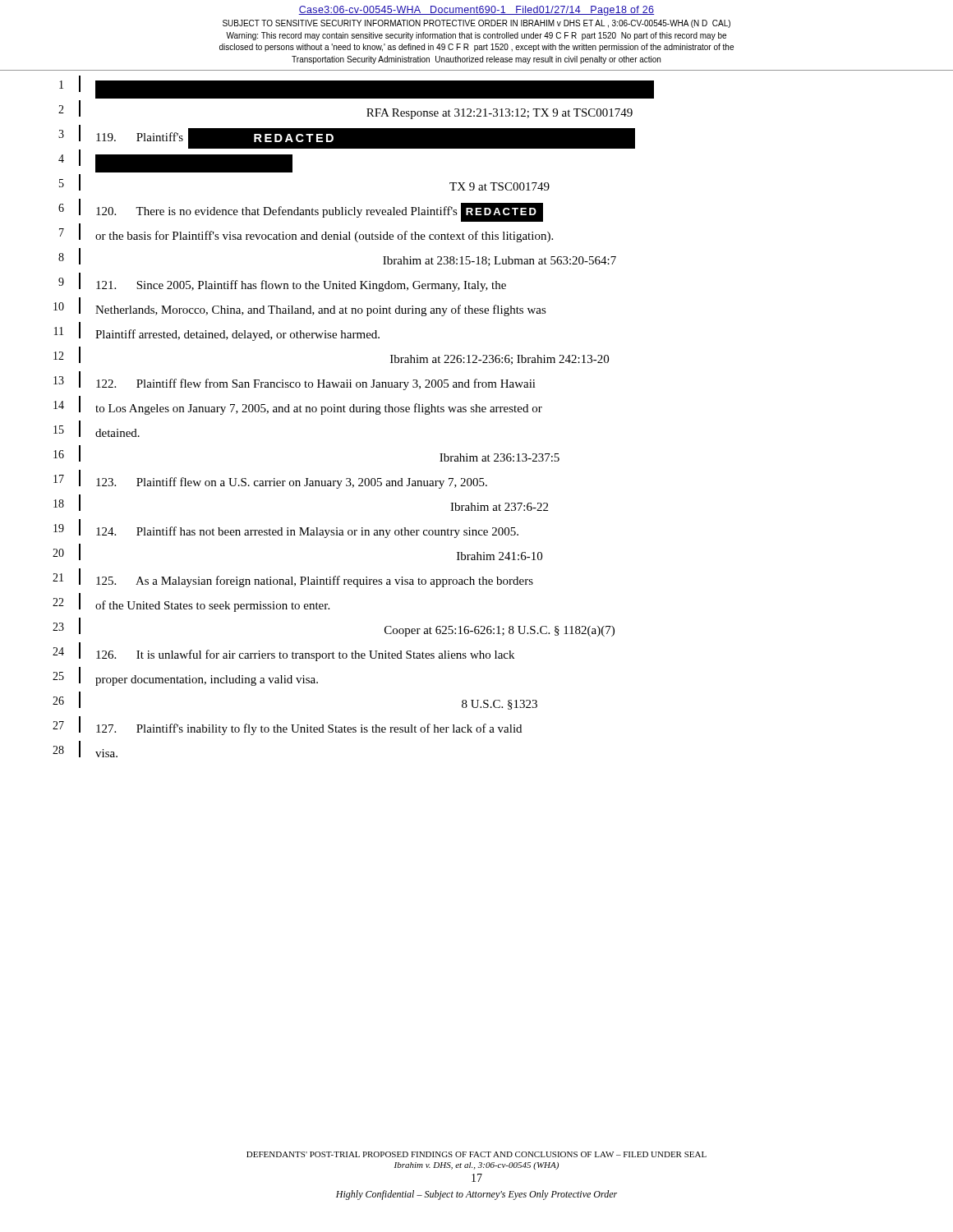The image size is (953, 1232).
Task: Click where it says "5 TX 9 at TSC001749"
Action: pyautogui.click(x=476, y=185)
